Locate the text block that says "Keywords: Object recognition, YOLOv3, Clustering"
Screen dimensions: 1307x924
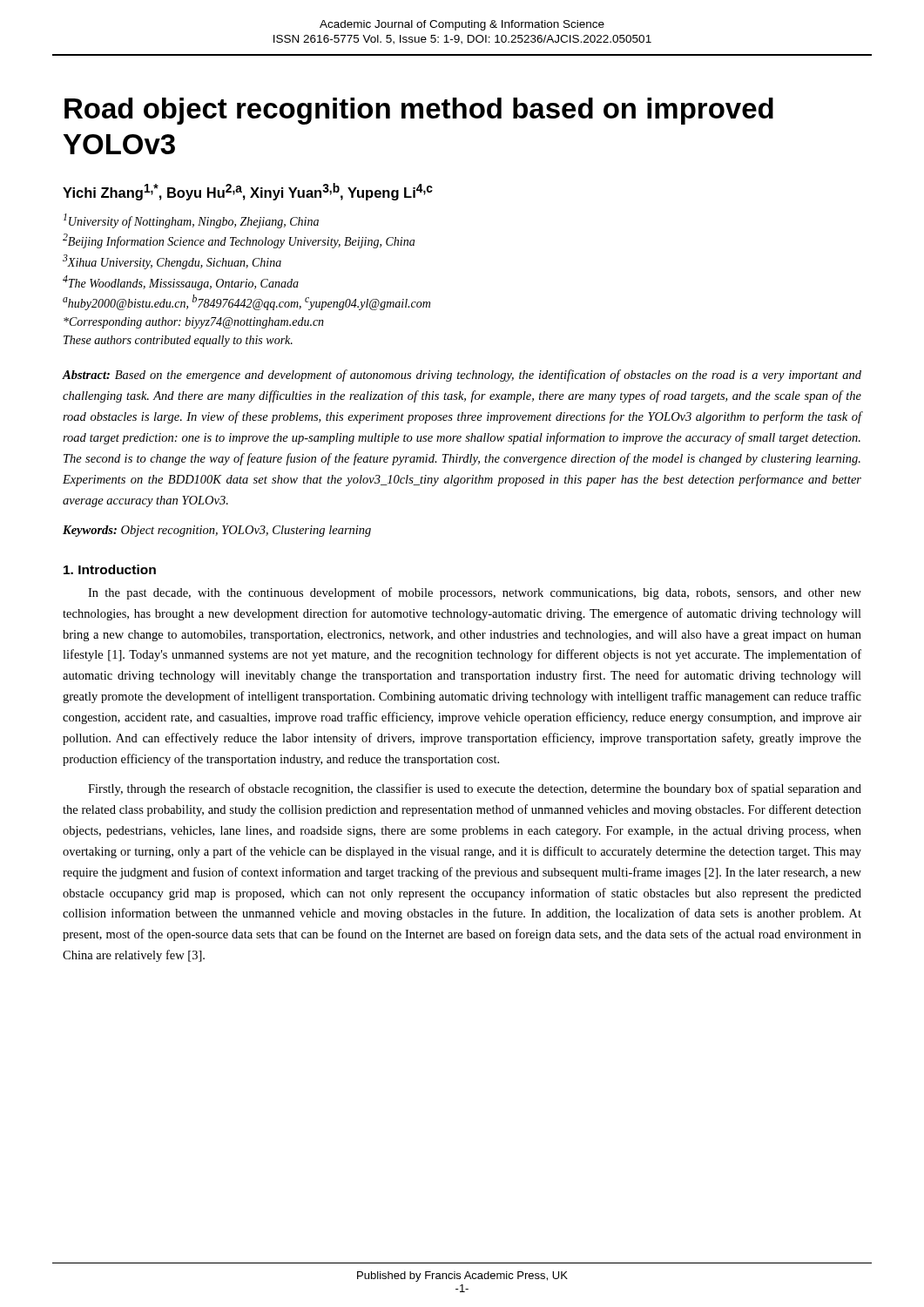(217, 530)
